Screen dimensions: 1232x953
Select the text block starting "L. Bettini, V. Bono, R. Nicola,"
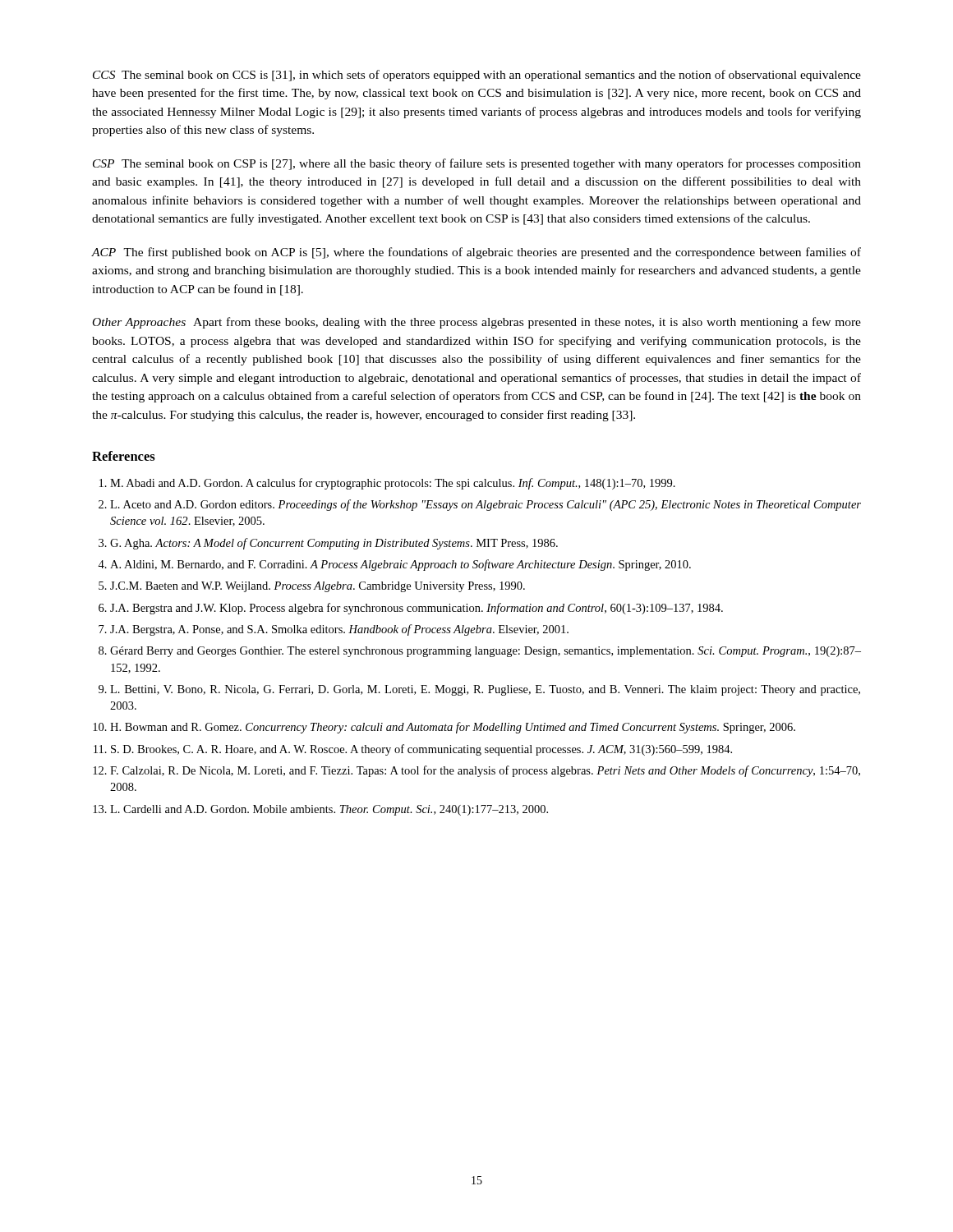(486, 697)
